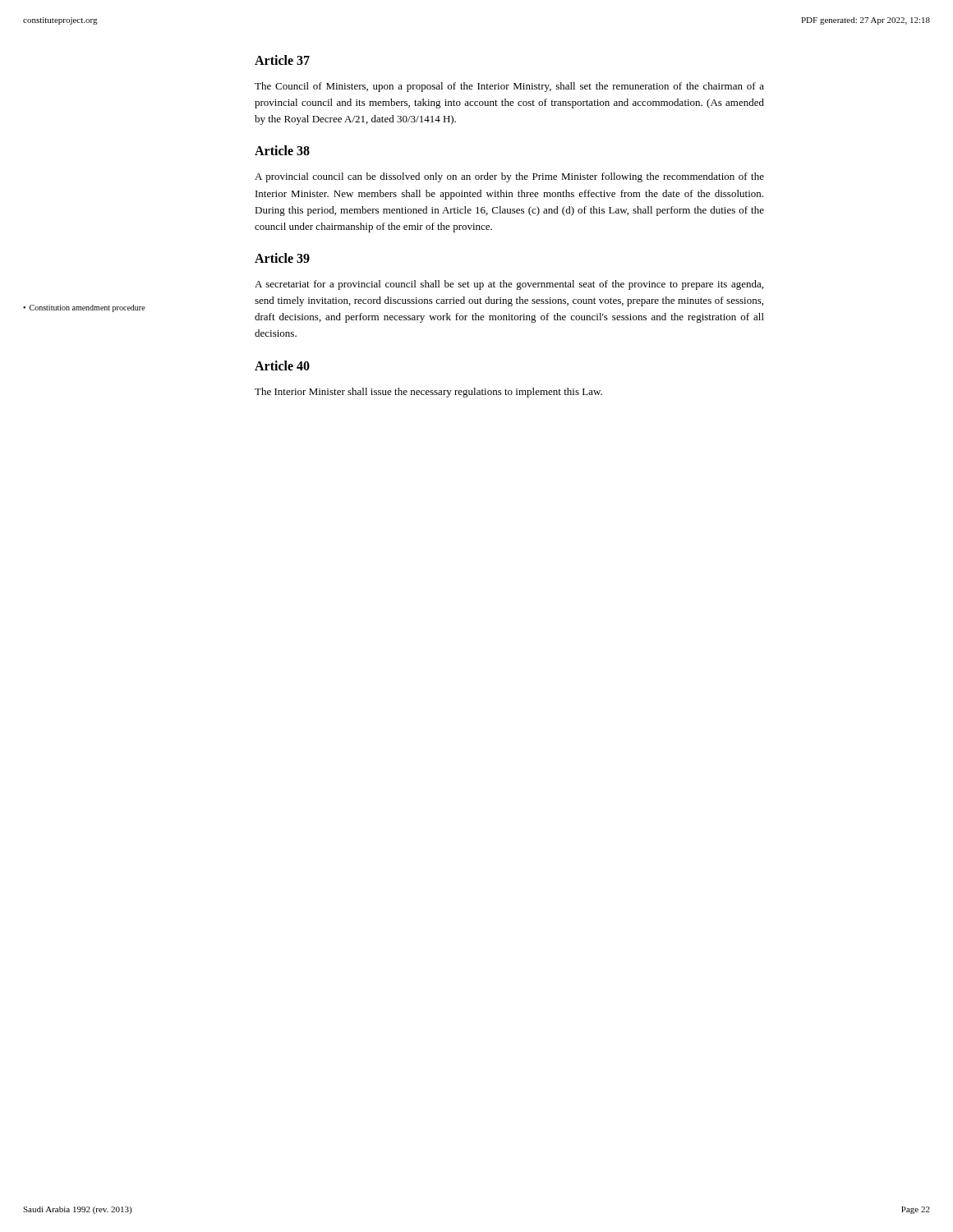Viewport: 953px width, 1232px height.
Task: Select the block starting "The Interior Minister shall"
Action: point(429,391)
